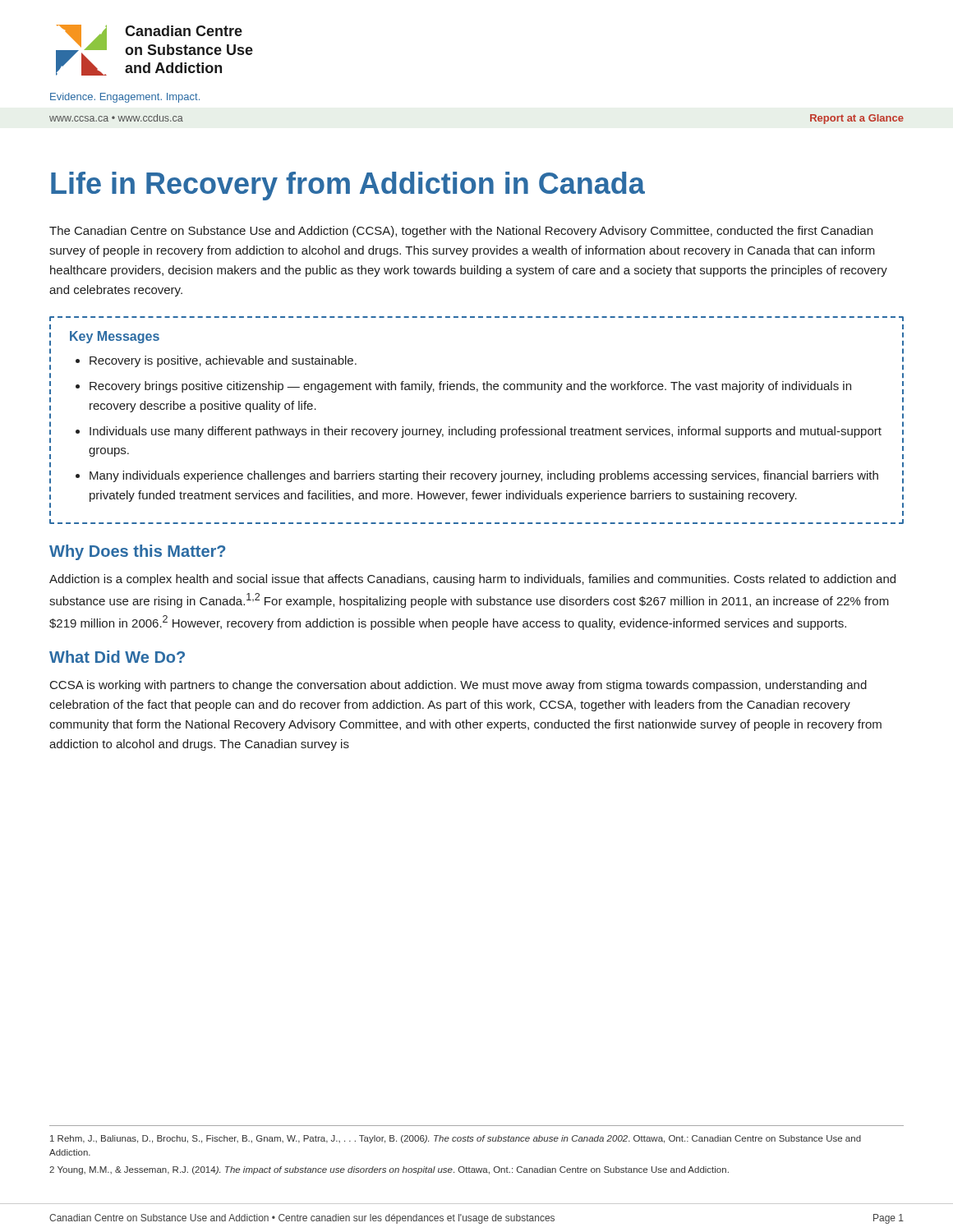Click on the text starting "Evidence. Engagement. Impact."

click(125, 96)
